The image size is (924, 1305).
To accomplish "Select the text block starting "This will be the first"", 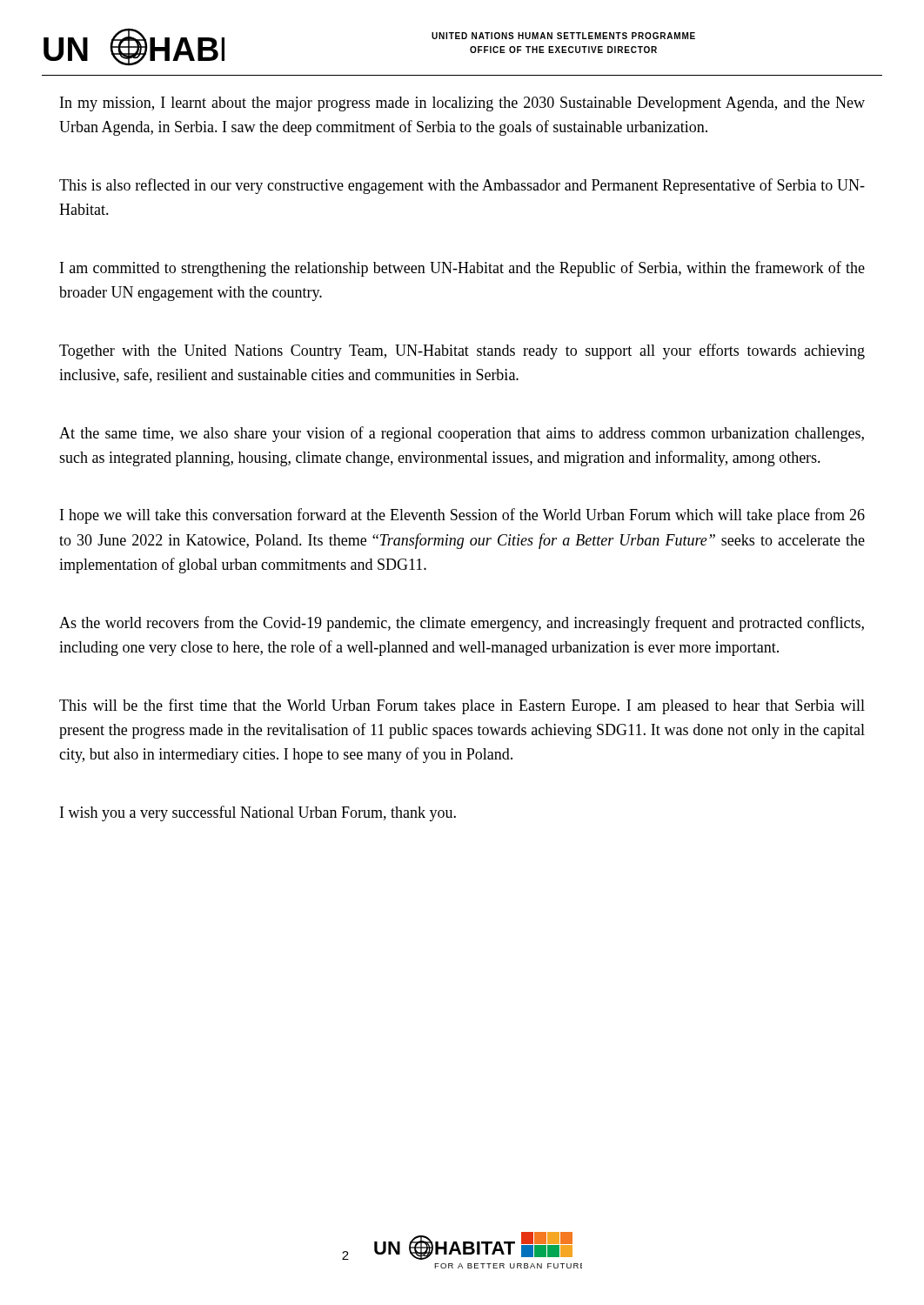I will 462,730.
